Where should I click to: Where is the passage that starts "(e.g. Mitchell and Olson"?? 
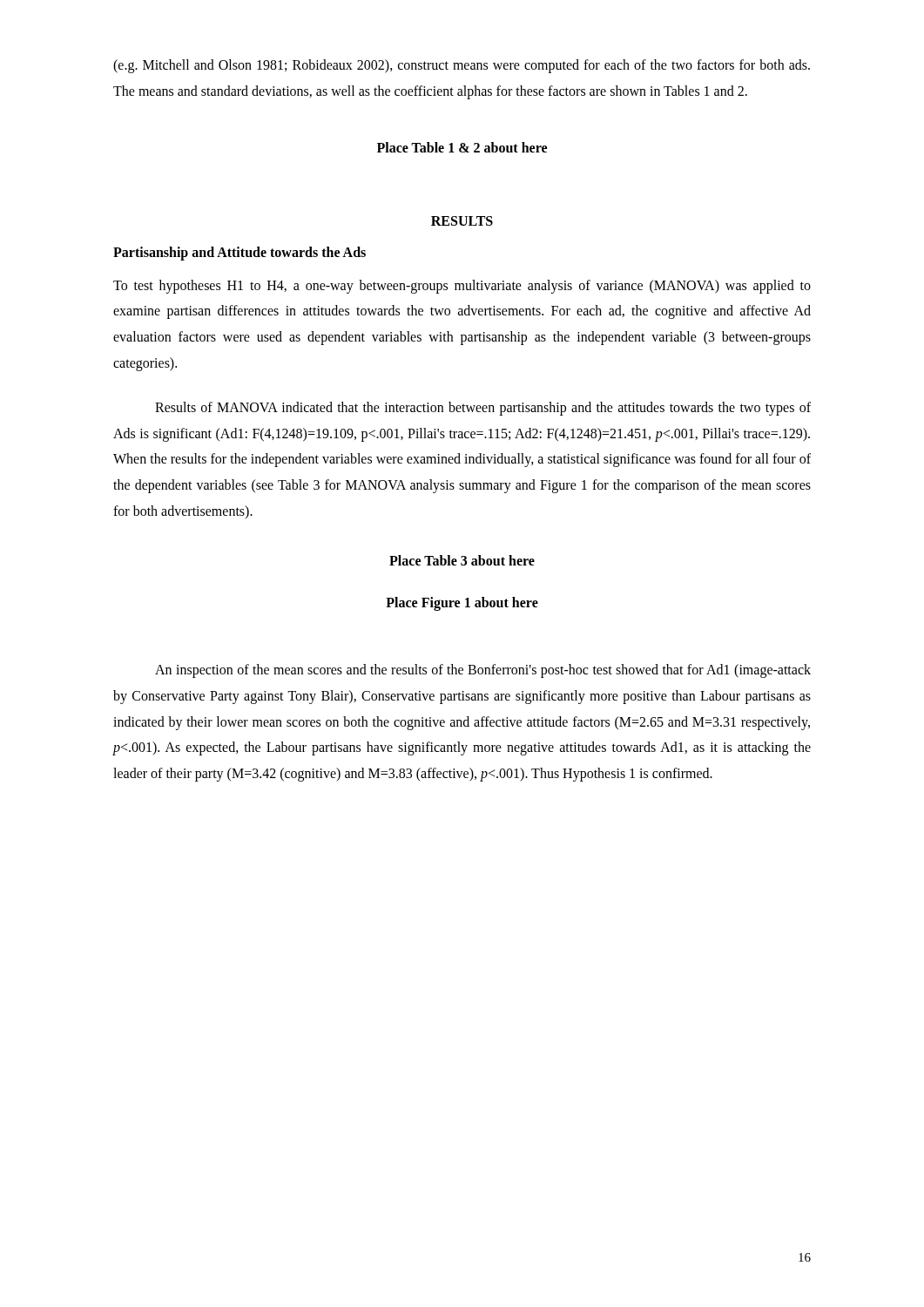[x=462, y=78]
